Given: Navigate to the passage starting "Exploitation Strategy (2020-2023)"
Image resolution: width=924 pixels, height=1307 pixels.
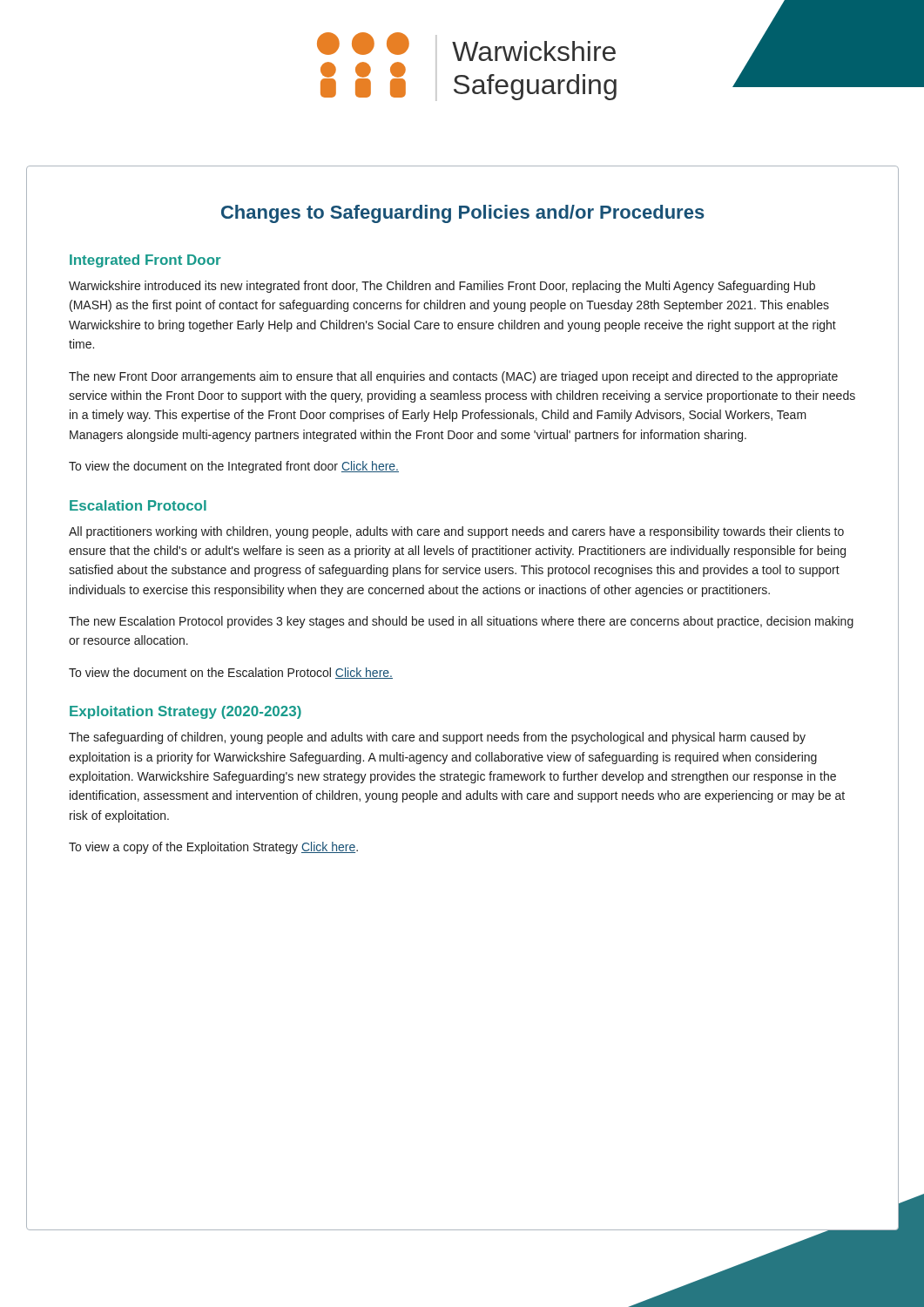Looking at the screenshot, I should tap(185, 712).
